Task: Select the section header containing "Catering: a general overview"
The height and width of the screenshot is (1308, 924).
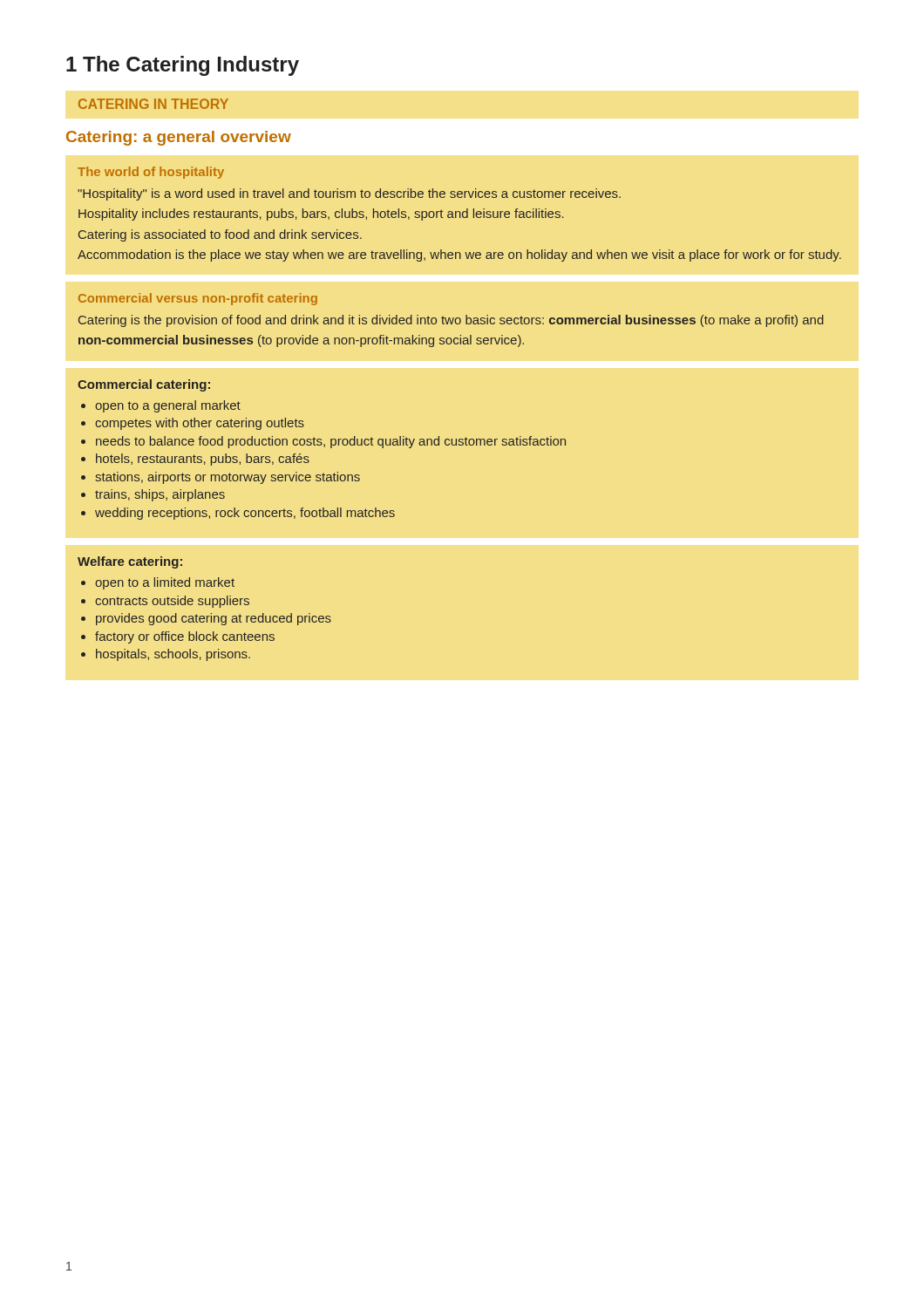Action: coord(178,136)
